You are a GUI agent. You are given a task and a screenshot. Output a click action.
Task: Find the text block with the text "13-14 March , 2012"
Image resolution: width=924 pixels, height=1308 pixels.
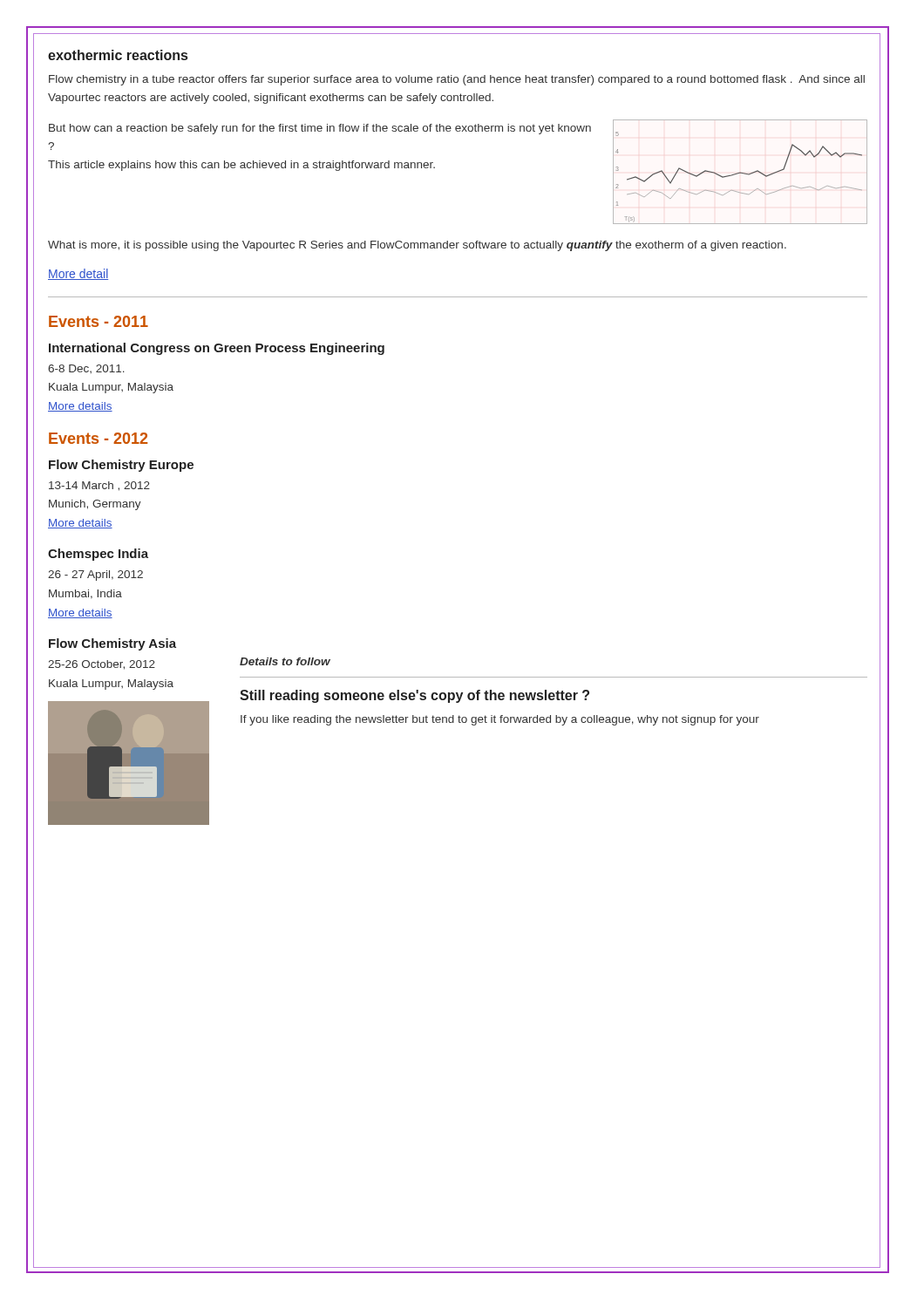pyautogui.click(x=99, y=504)
